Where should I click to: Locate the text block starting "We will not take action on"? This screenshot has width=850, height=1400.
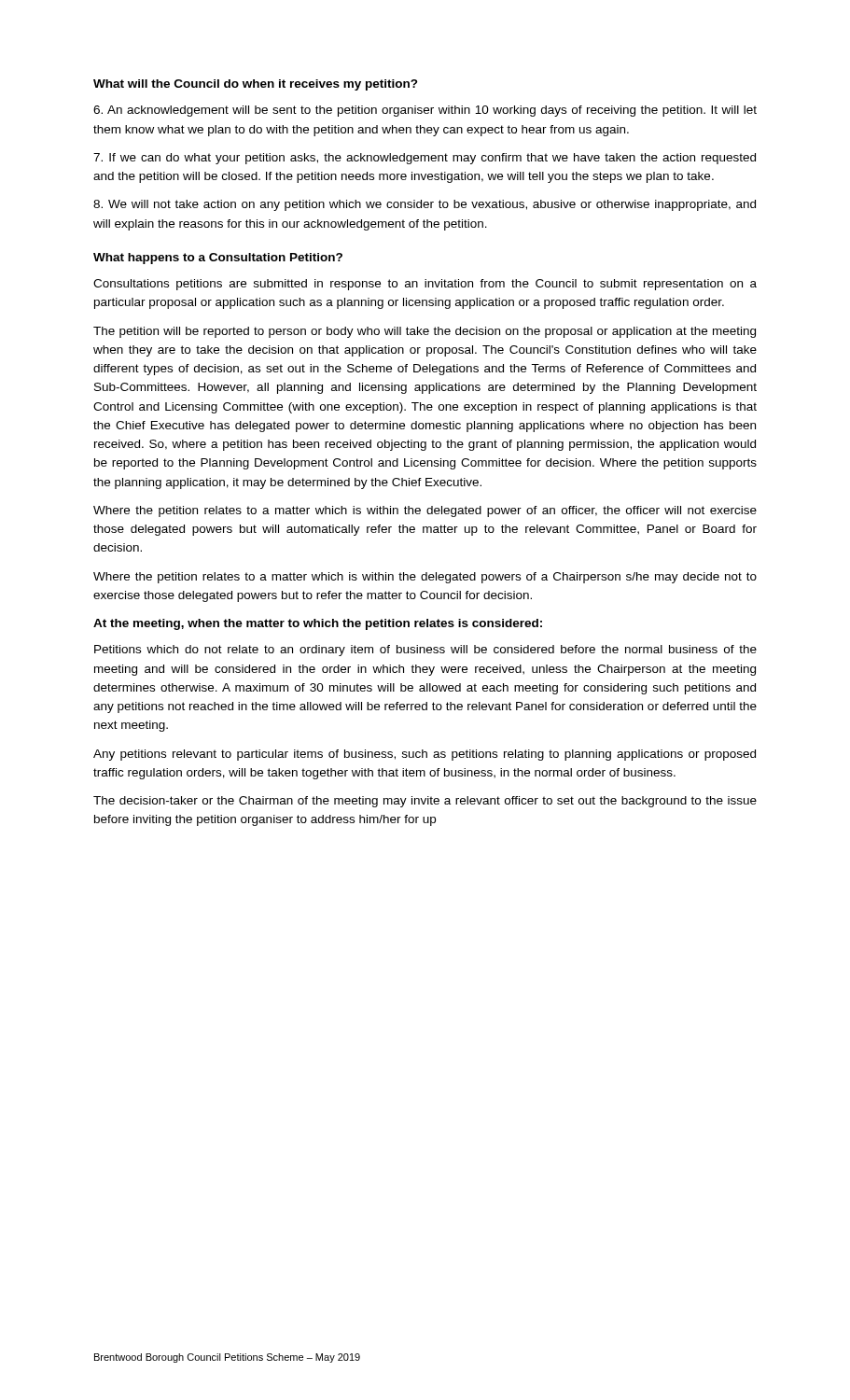pyautogui.click(x=425, y=214)
